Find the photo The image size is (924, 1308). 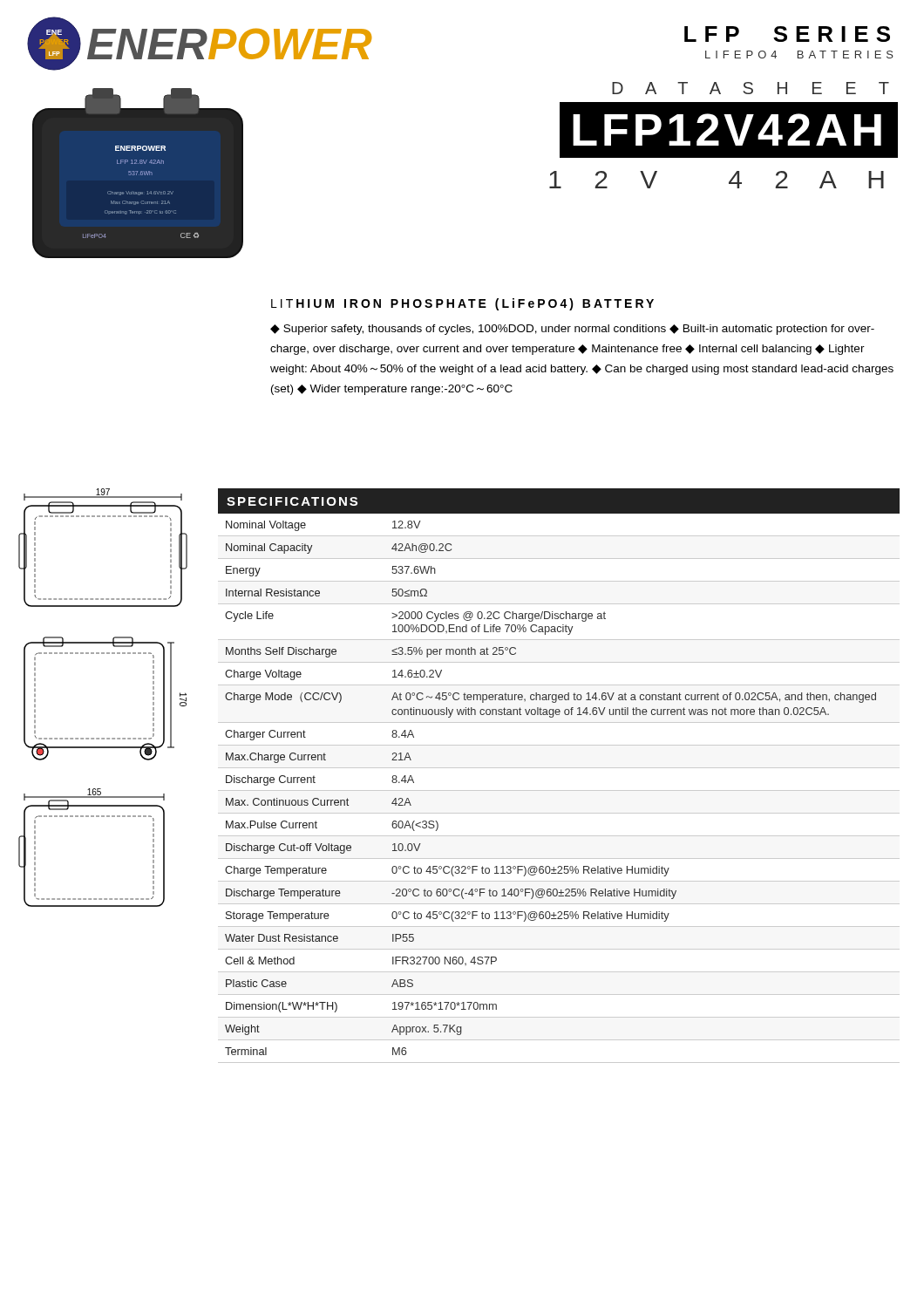[x=142, y=179]
